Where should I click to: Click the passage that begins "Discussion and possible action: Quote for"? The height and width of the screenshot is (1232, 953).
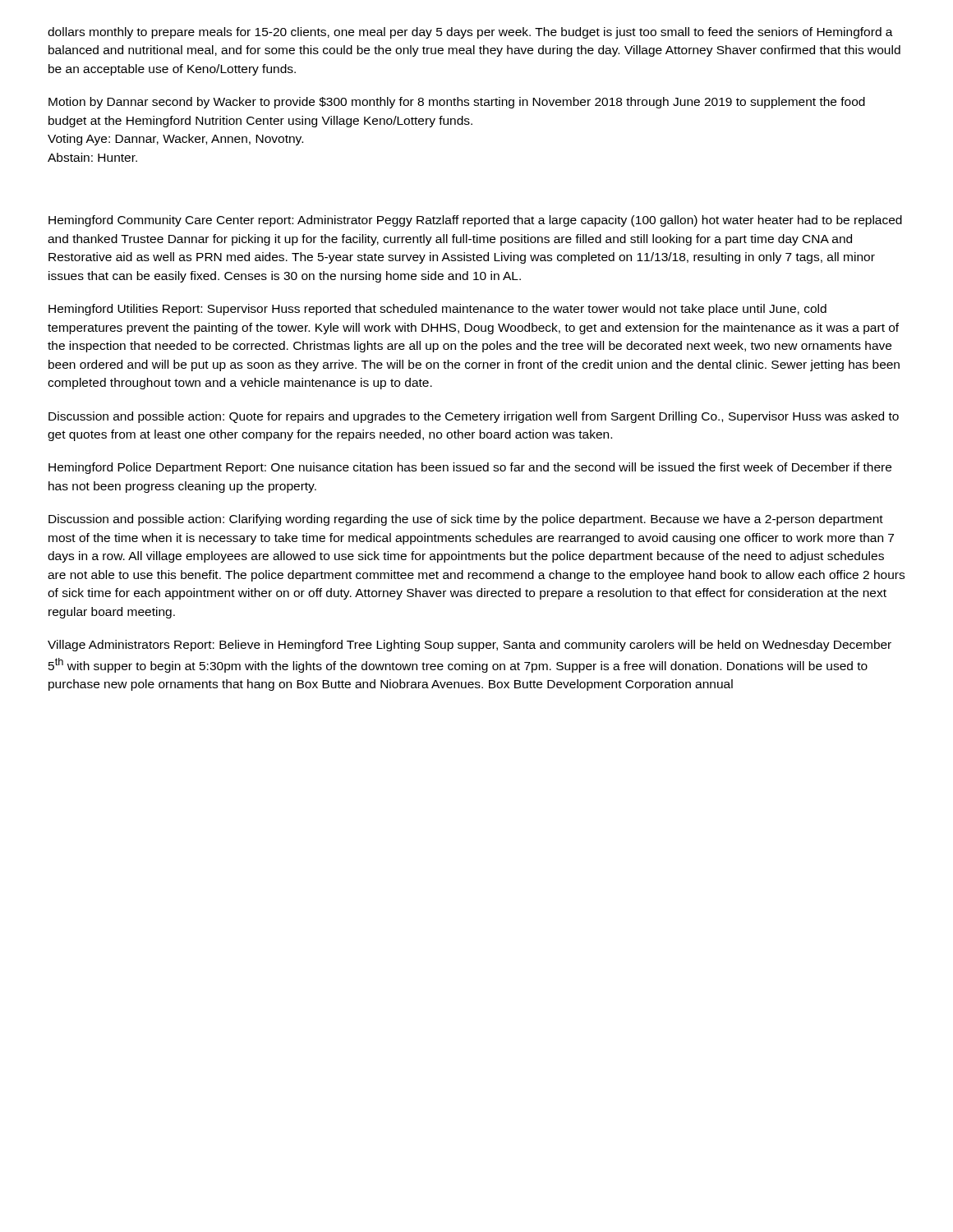point(473,425)
